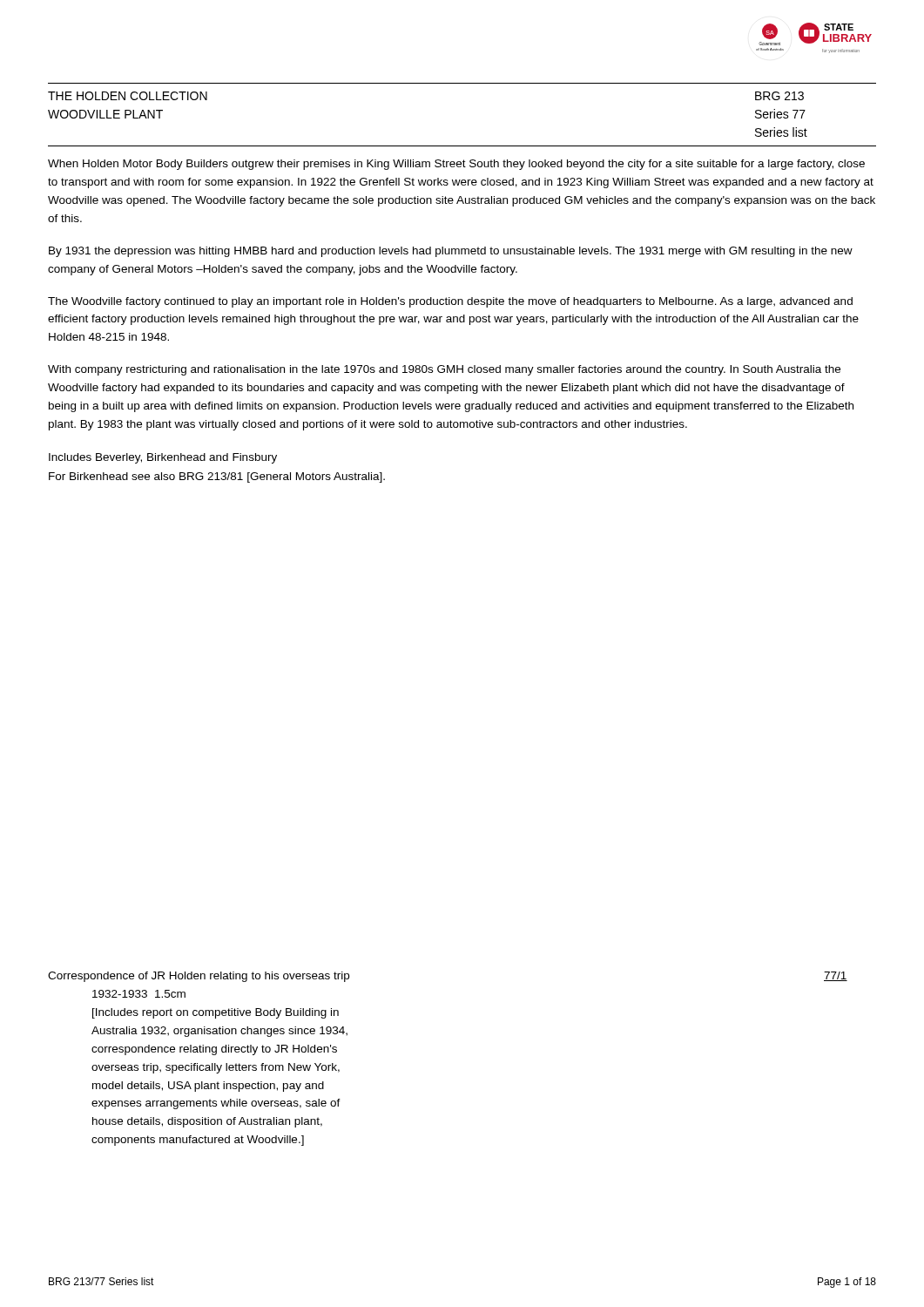Navigate to the region starting "When Holden Motor Body Builders outgrew their premises"
This screenshot has height=1307, width=924.
coord(462,191)
